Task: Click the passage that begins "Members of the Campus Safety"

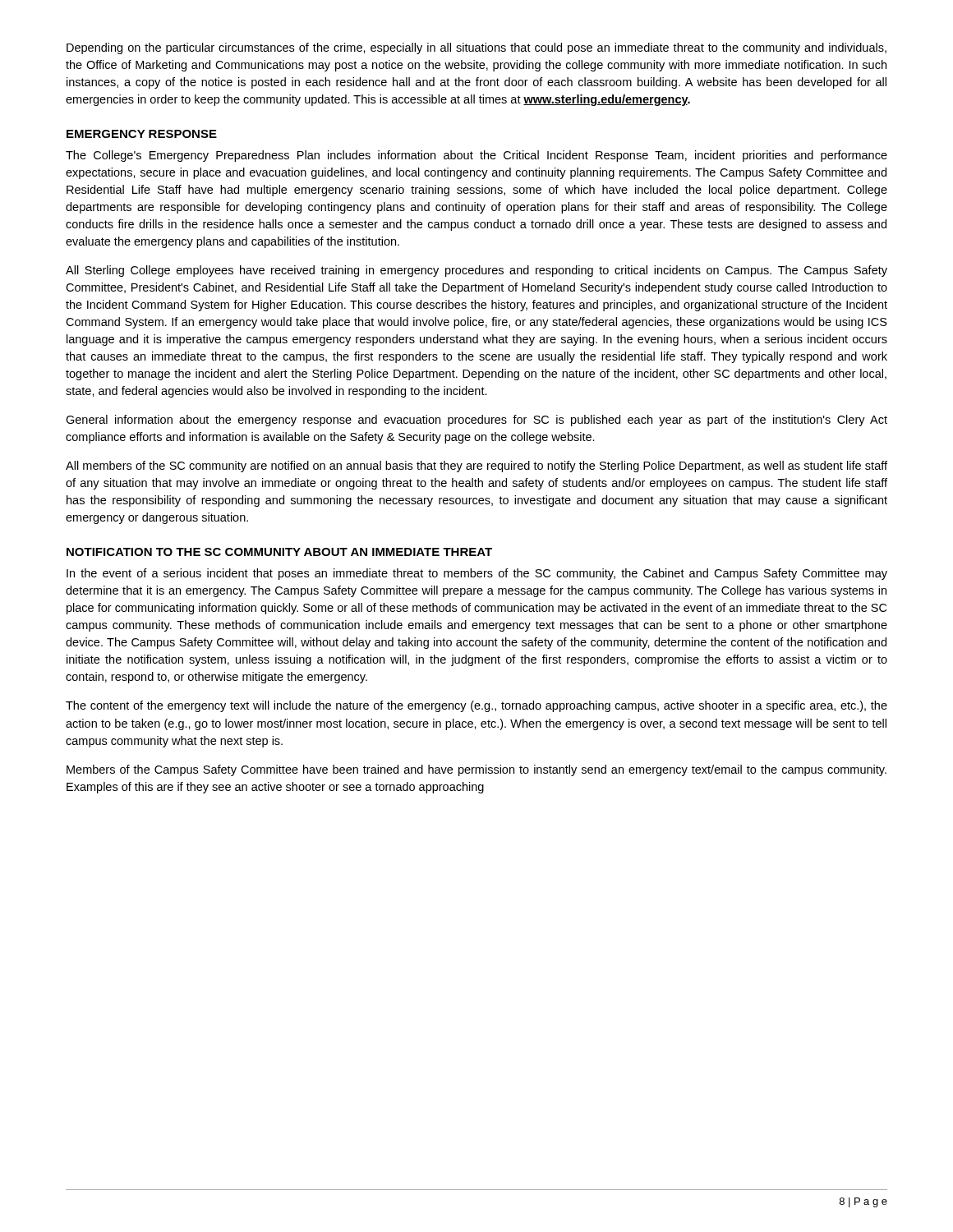Action: (476, 778)
